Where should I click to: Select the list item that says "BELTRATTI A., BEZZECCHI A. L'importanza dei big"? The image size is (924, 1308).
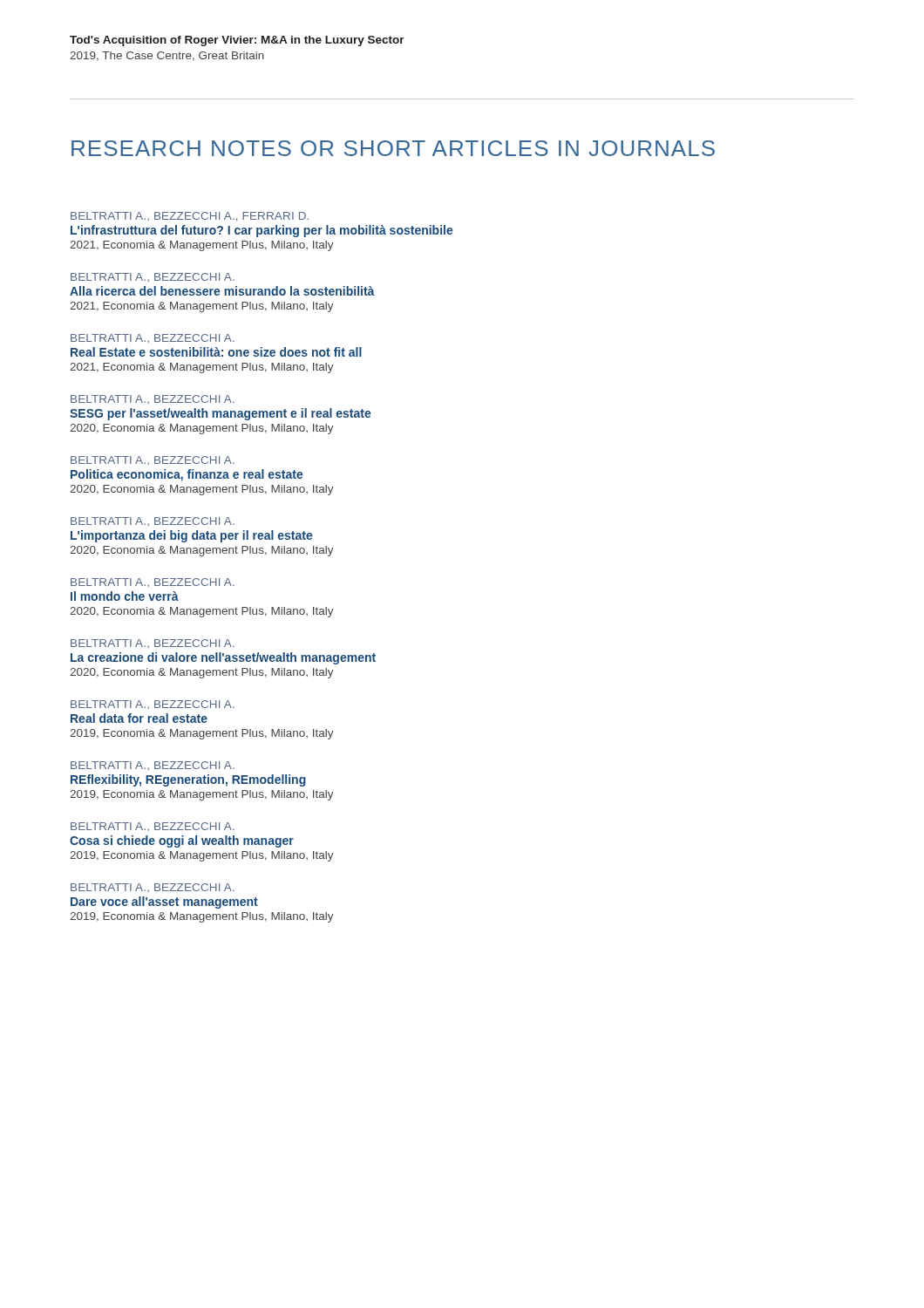[153, 521]
